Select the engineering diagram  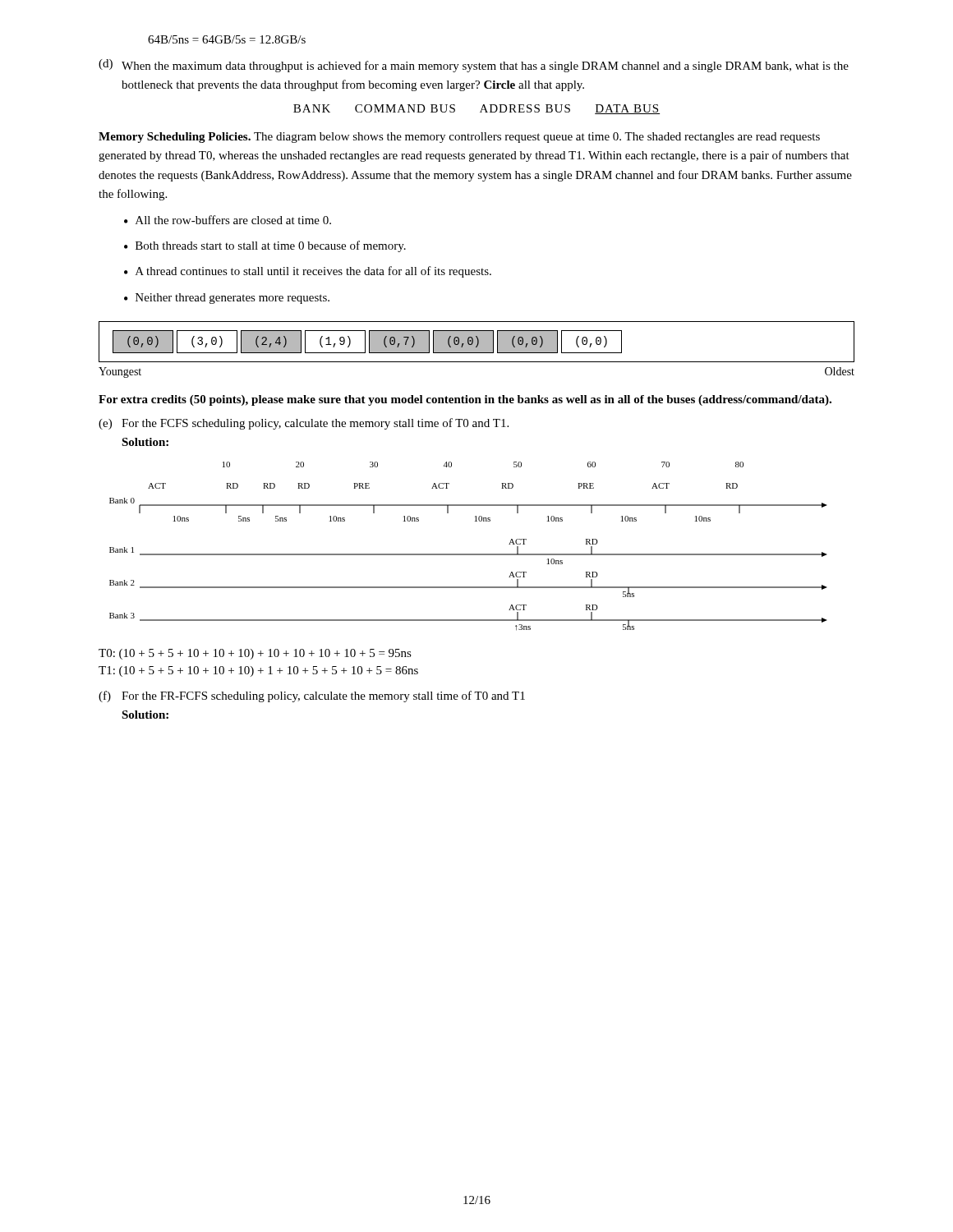[476, 548]
